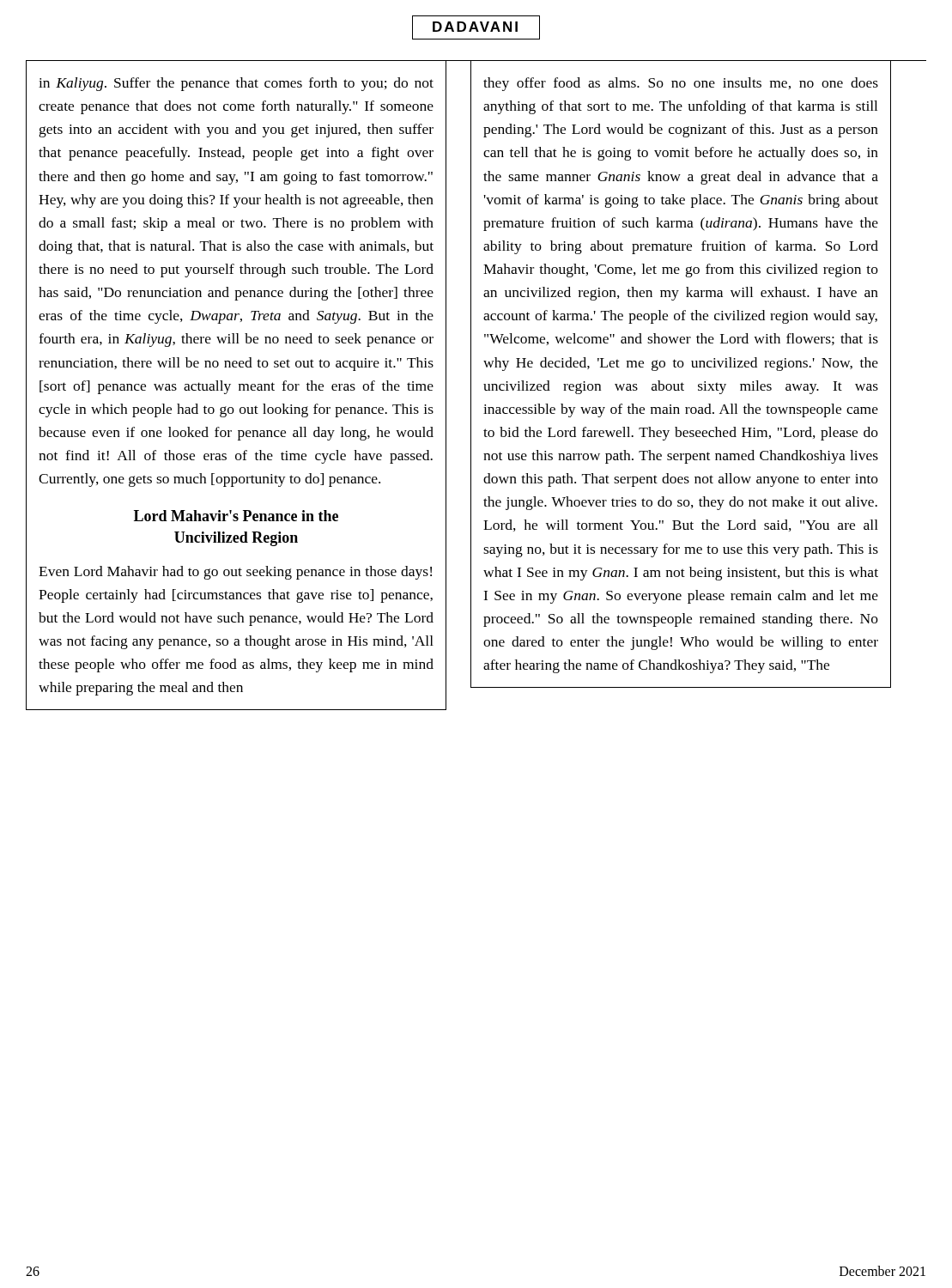Viewport: 952px width, 1288px height.
Task: Locate the text block containing "Even Lord Mahavir had to go out seeking"
Action: pos(236,629)
